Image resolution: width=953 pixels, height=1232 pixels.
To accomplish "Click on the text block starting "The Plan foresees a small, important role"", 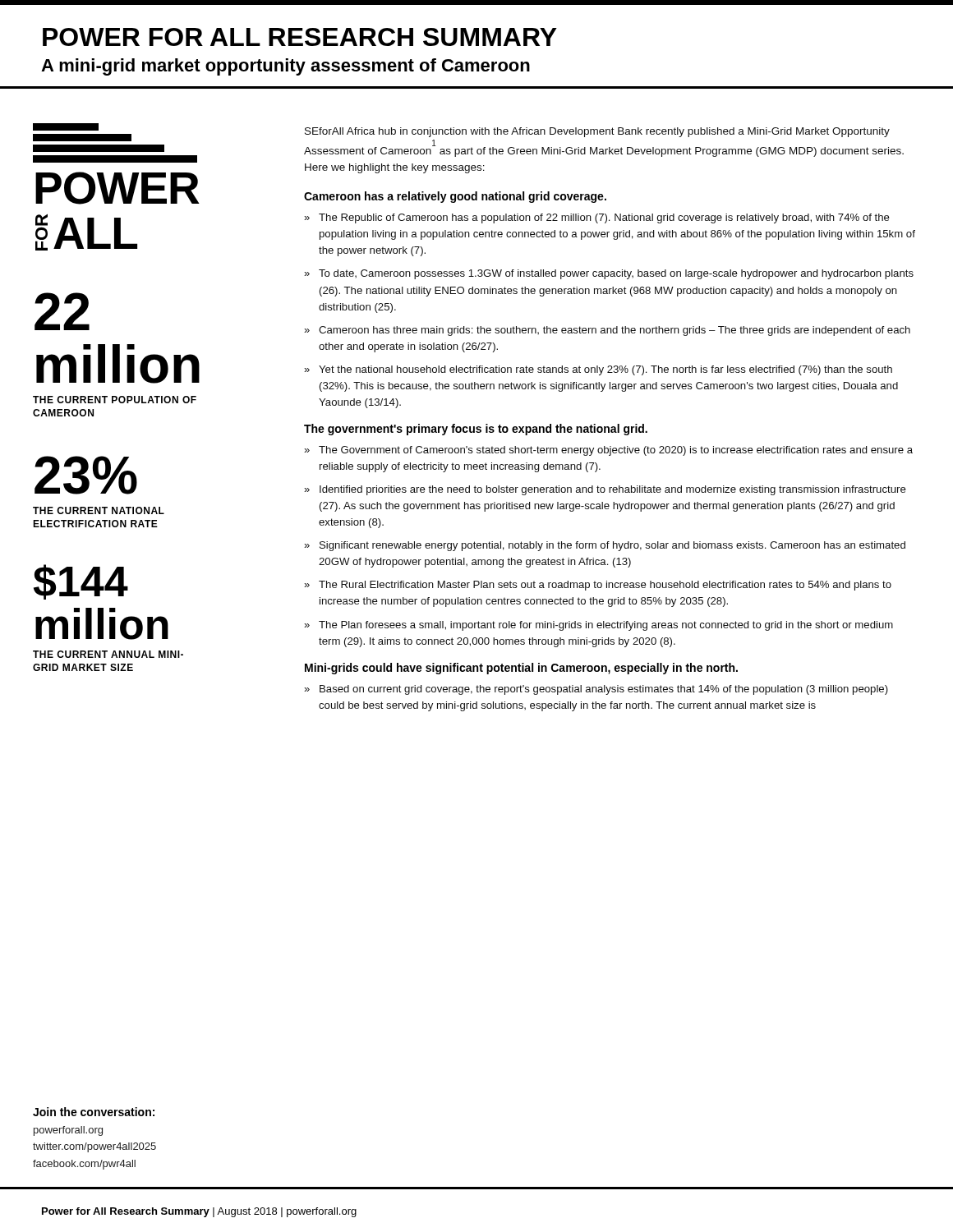I will tap(606, 633).
